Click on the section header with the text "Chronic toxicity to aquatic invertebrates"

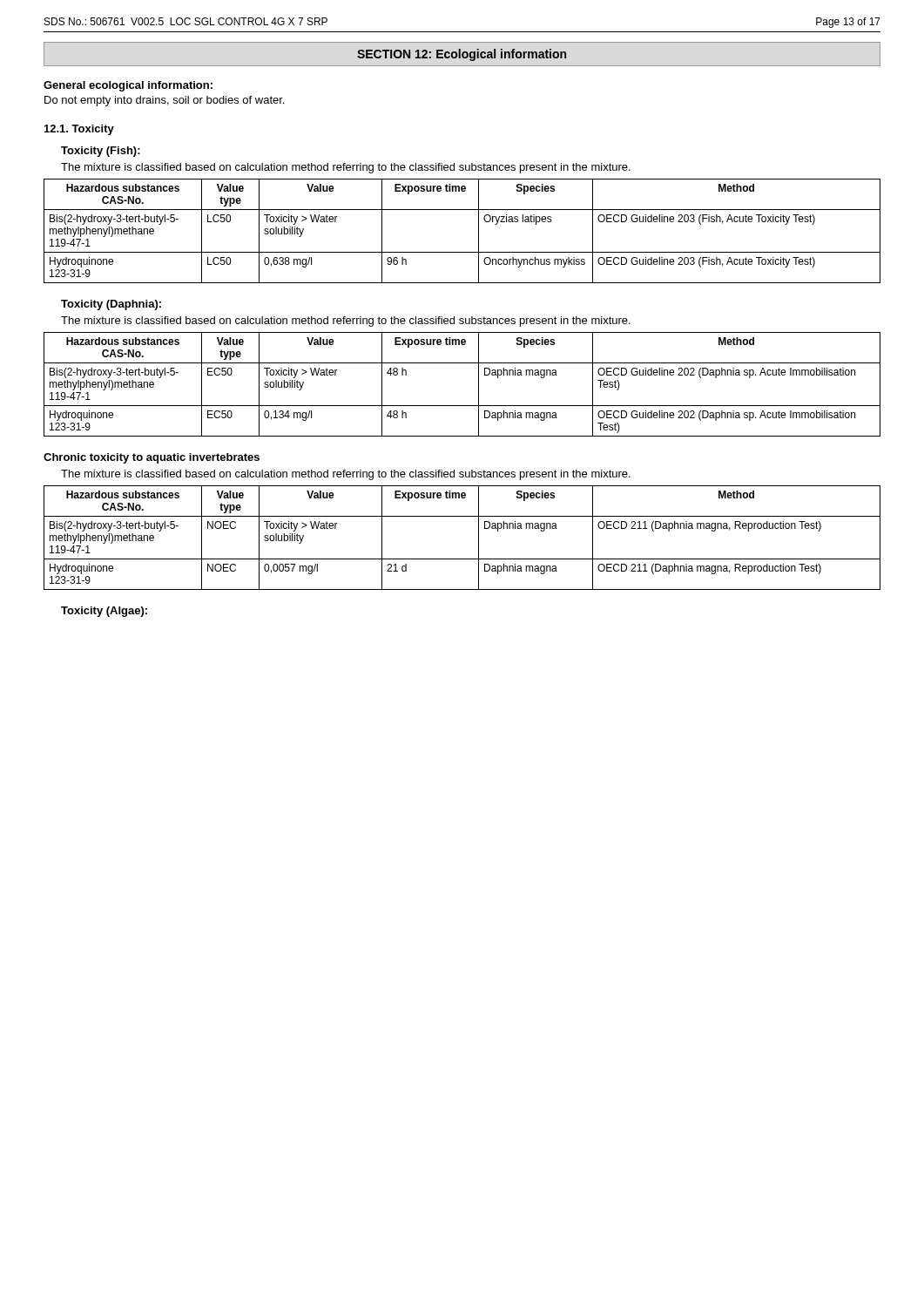152,457
